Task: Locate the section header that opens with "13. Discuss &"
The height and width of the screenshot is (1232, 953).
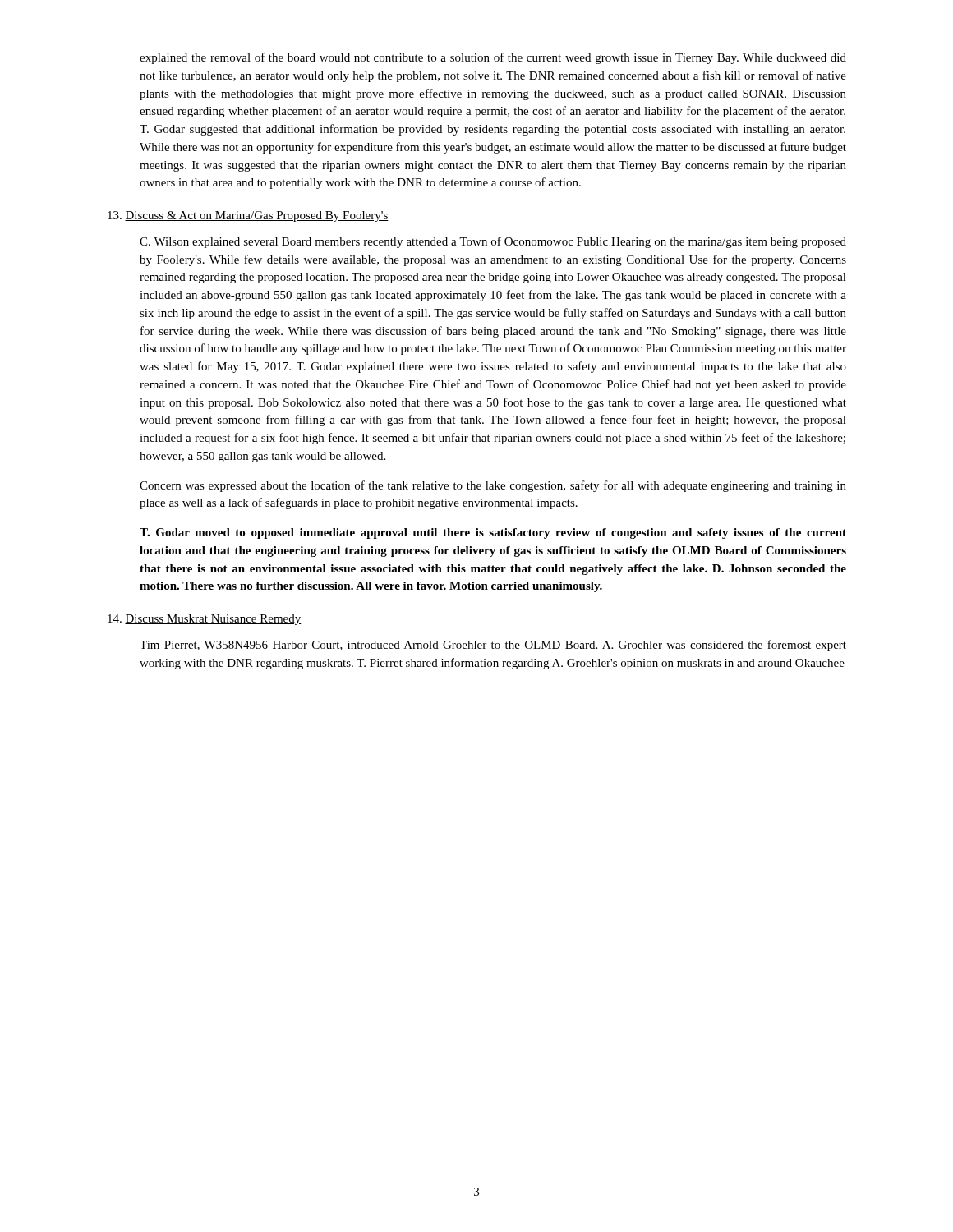Action: 247,215
